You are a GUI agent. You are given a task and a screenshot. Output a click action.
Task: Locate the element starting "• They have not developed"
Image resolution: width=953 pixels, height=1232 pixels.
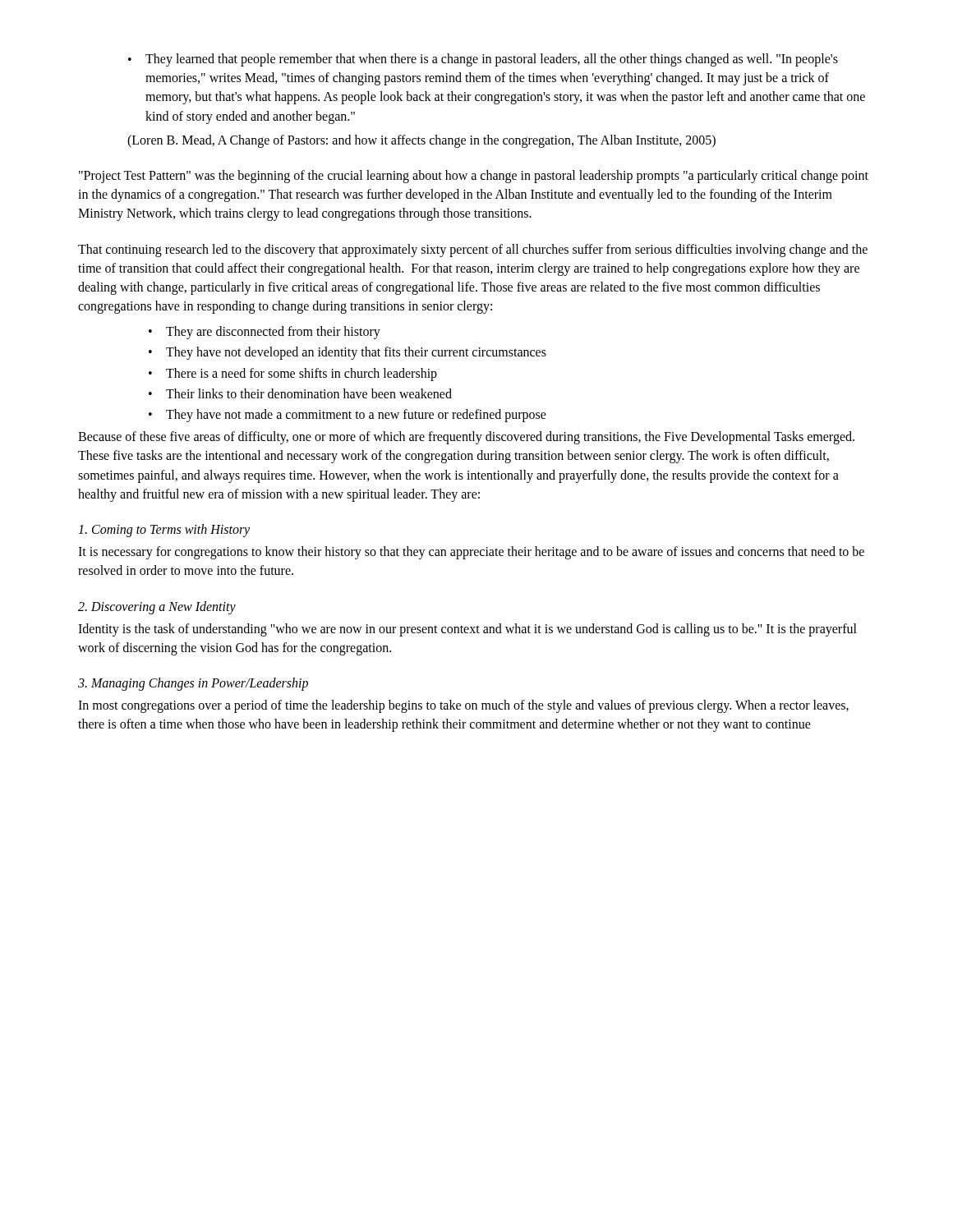point(347,352)
